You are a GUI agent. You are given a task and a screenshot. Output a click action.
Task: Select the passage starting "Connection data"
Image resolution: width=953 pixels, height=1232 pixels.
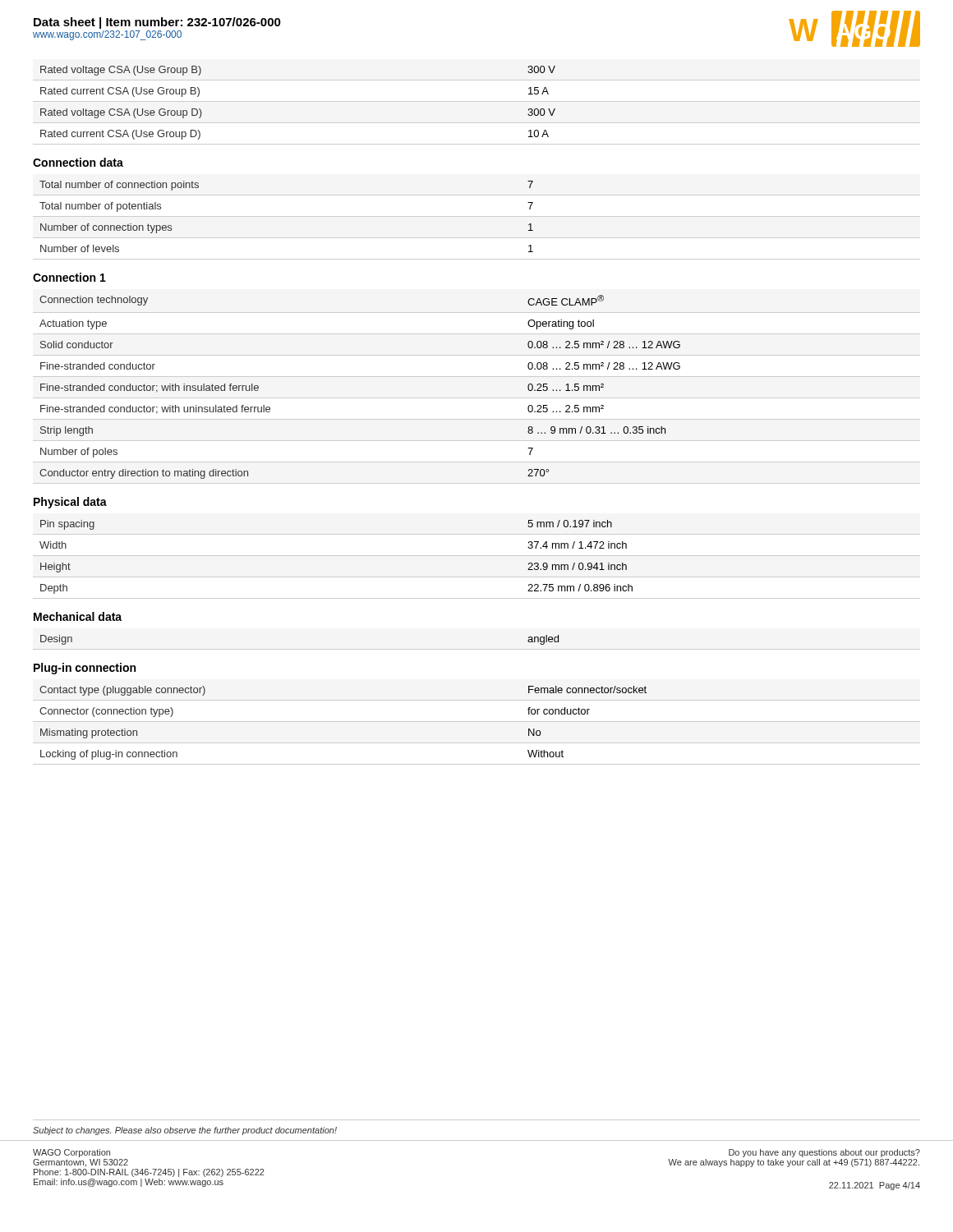click(78, 163)
